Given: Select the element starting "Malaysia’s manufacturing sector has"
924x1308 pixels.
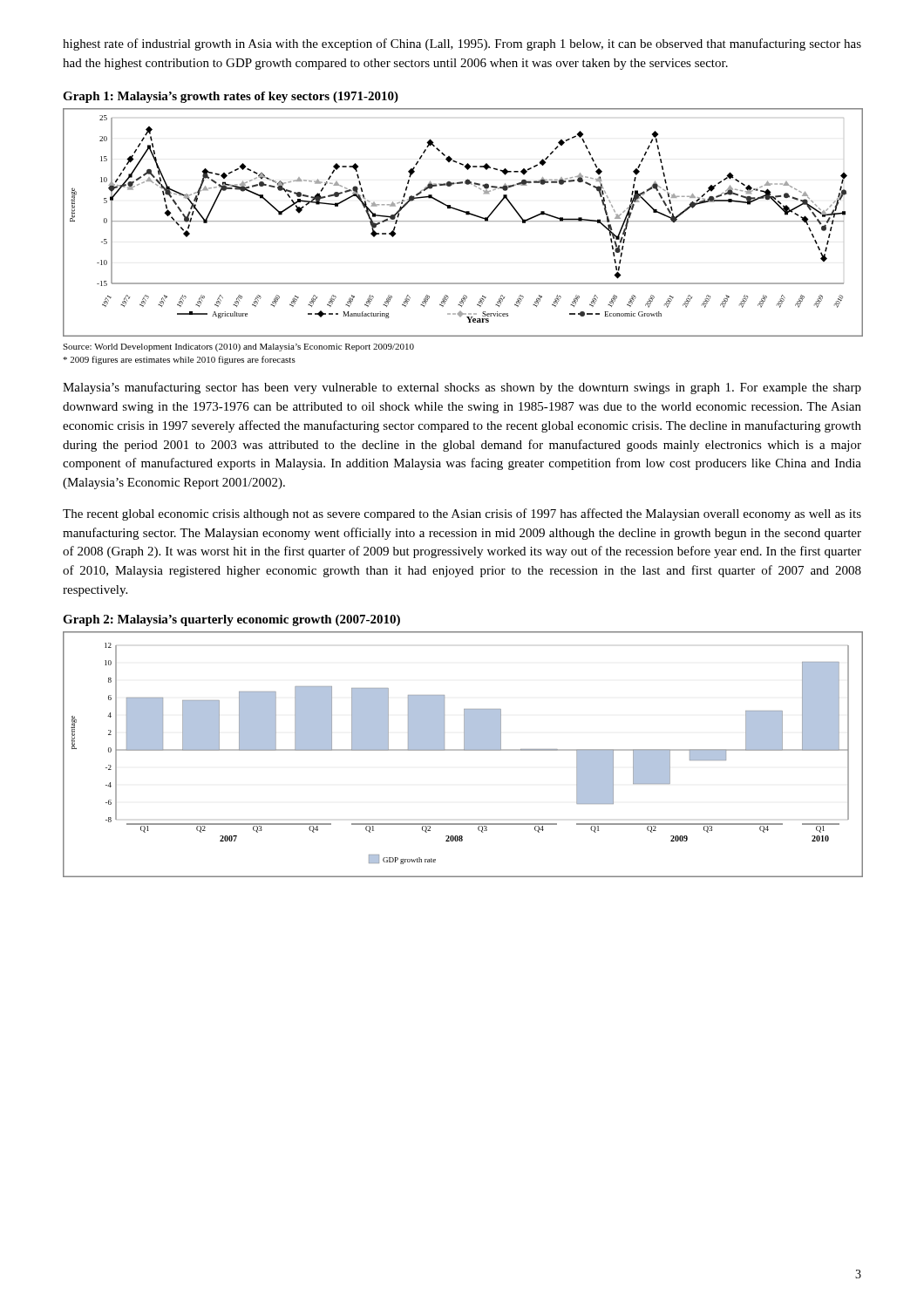Looking at the screenshot, I should coord(462,435).
